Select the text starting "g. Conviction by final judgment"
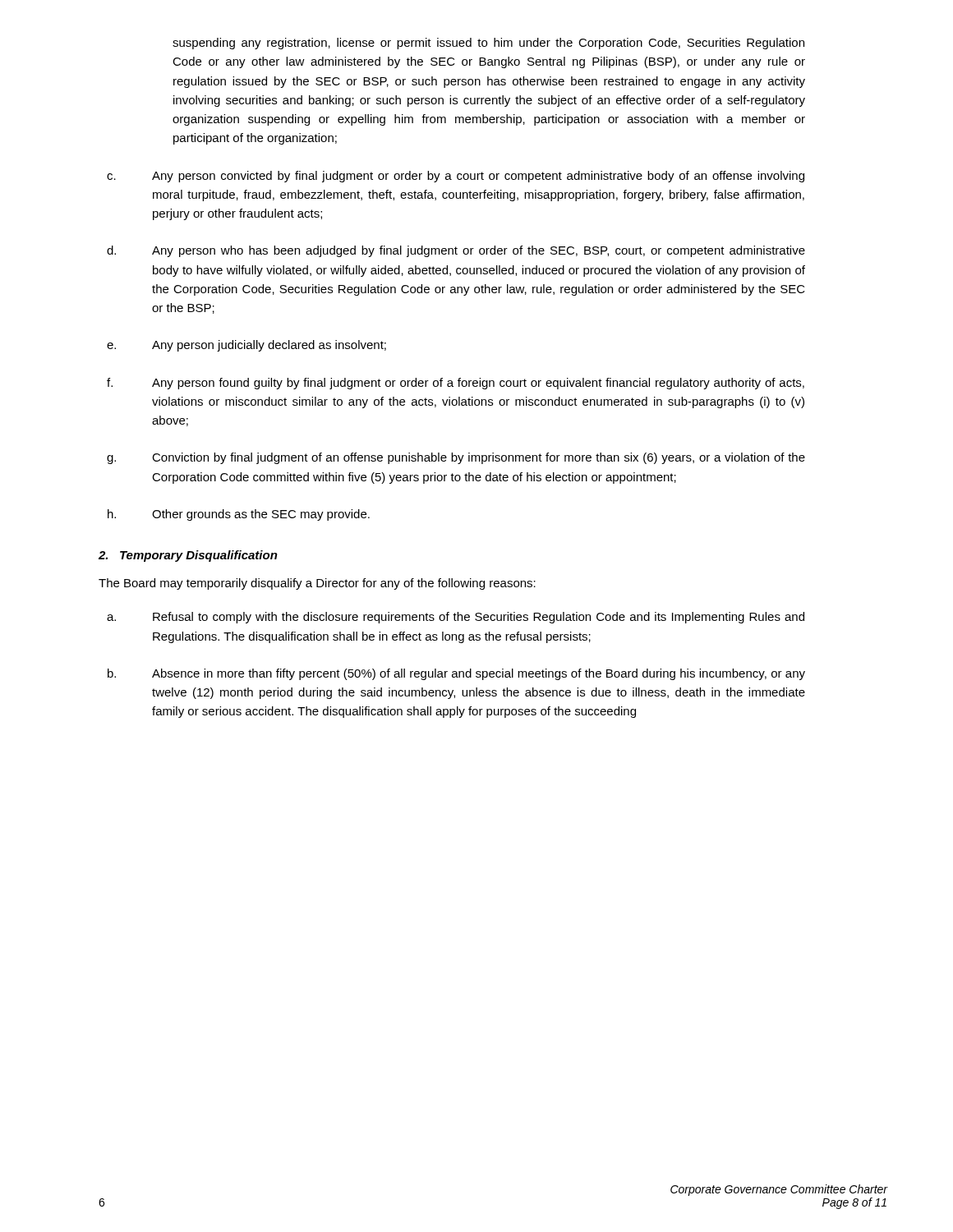Viewport: 953px width, 1232px height. (452, 467)
